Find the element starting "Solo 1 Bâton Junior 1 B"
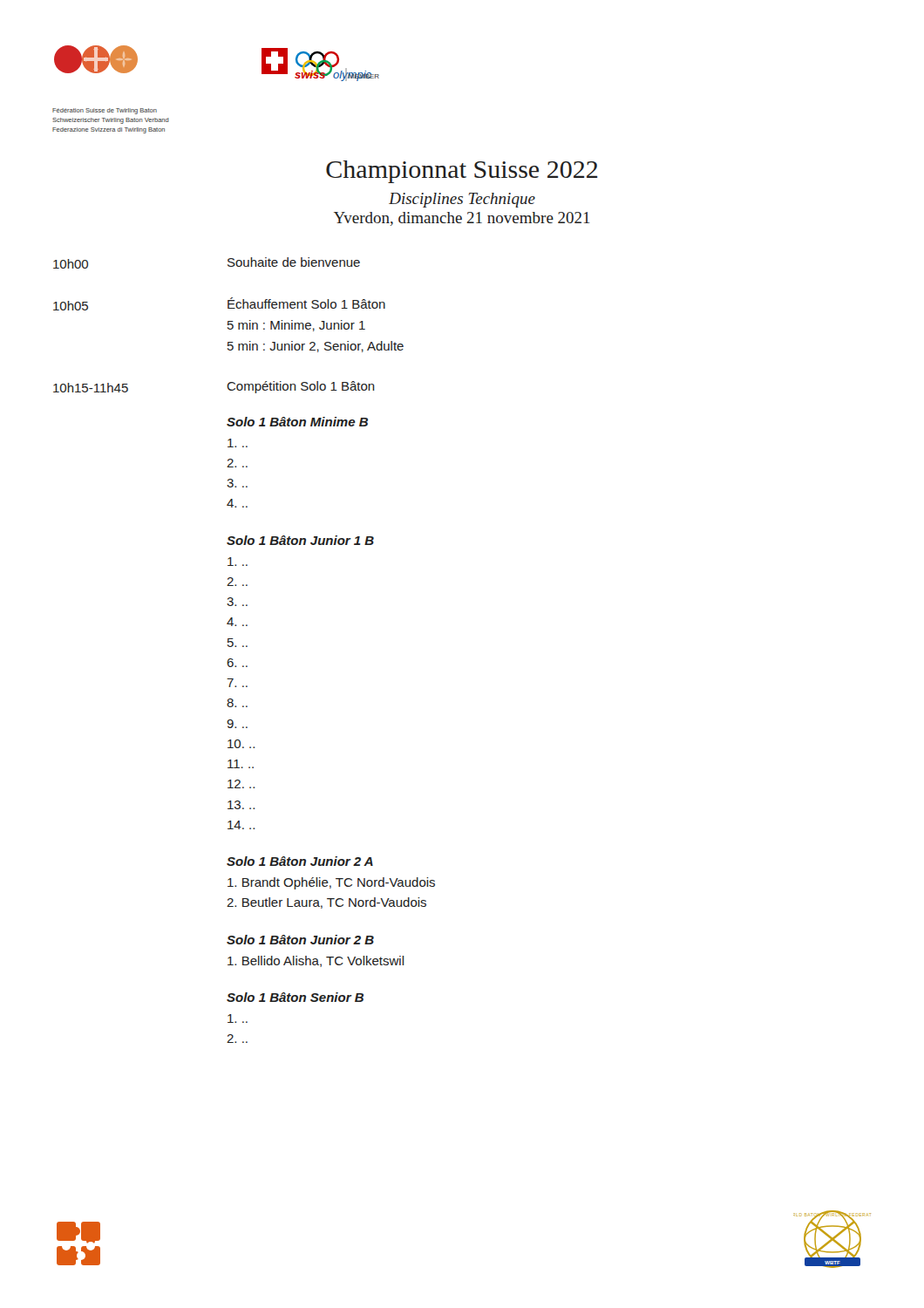The width and height of the screenshot is (924, 1308). pyautogui.click(x=300, y=540)
